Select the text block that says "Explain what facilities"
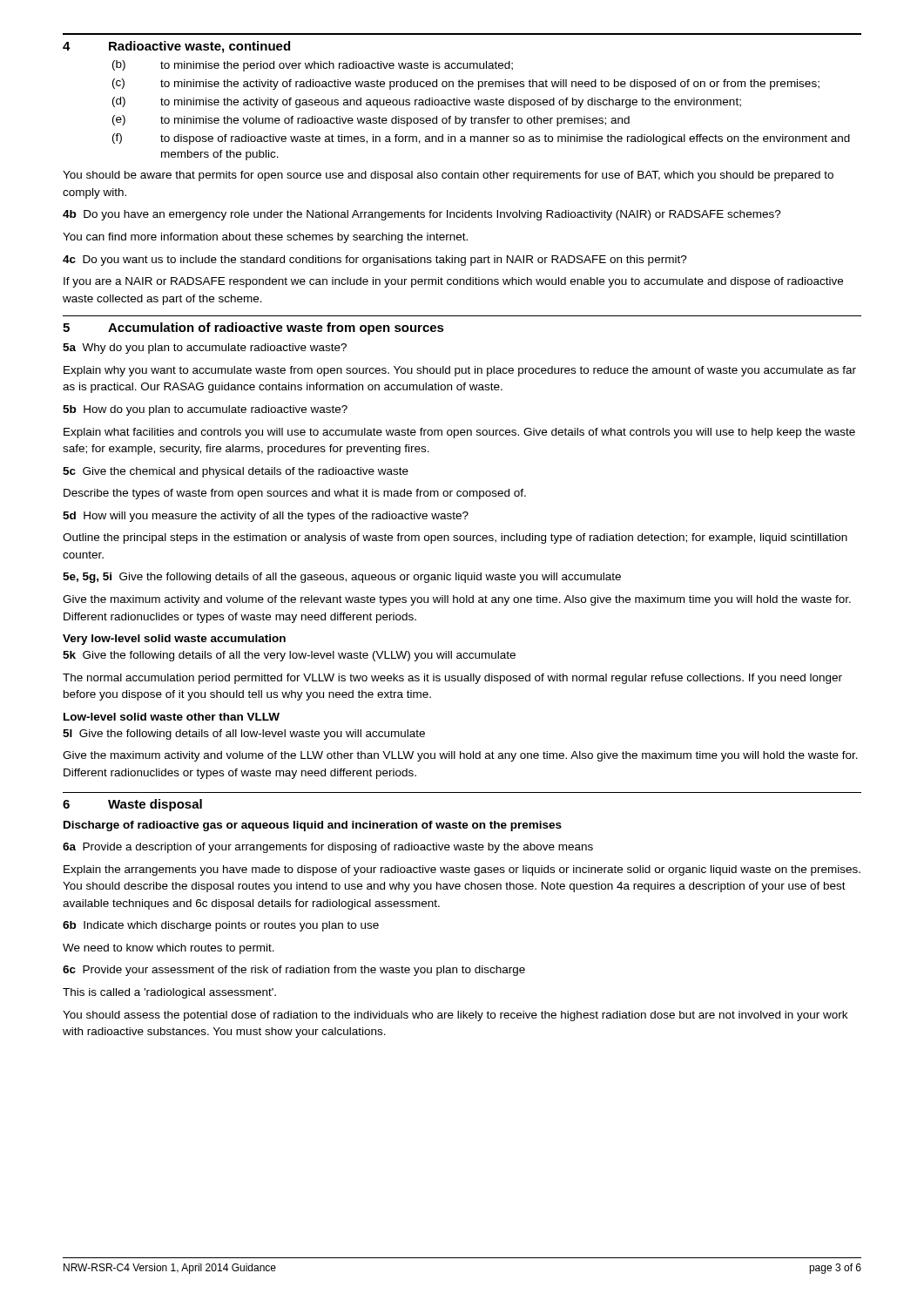The height and width of the screenshot is (1307, 924). point(459,440)
